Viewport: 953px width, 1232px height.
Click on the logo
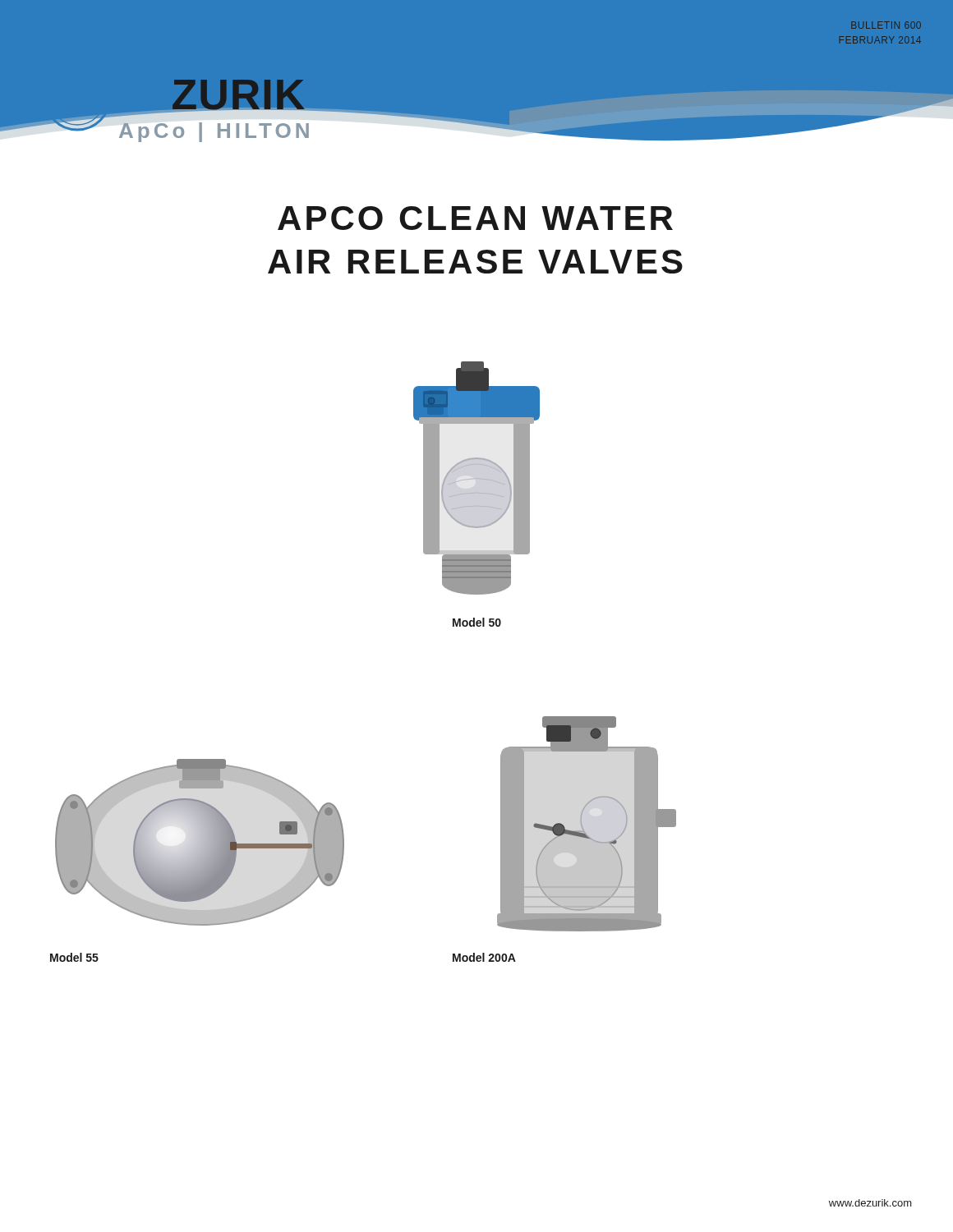pos(182,105)
